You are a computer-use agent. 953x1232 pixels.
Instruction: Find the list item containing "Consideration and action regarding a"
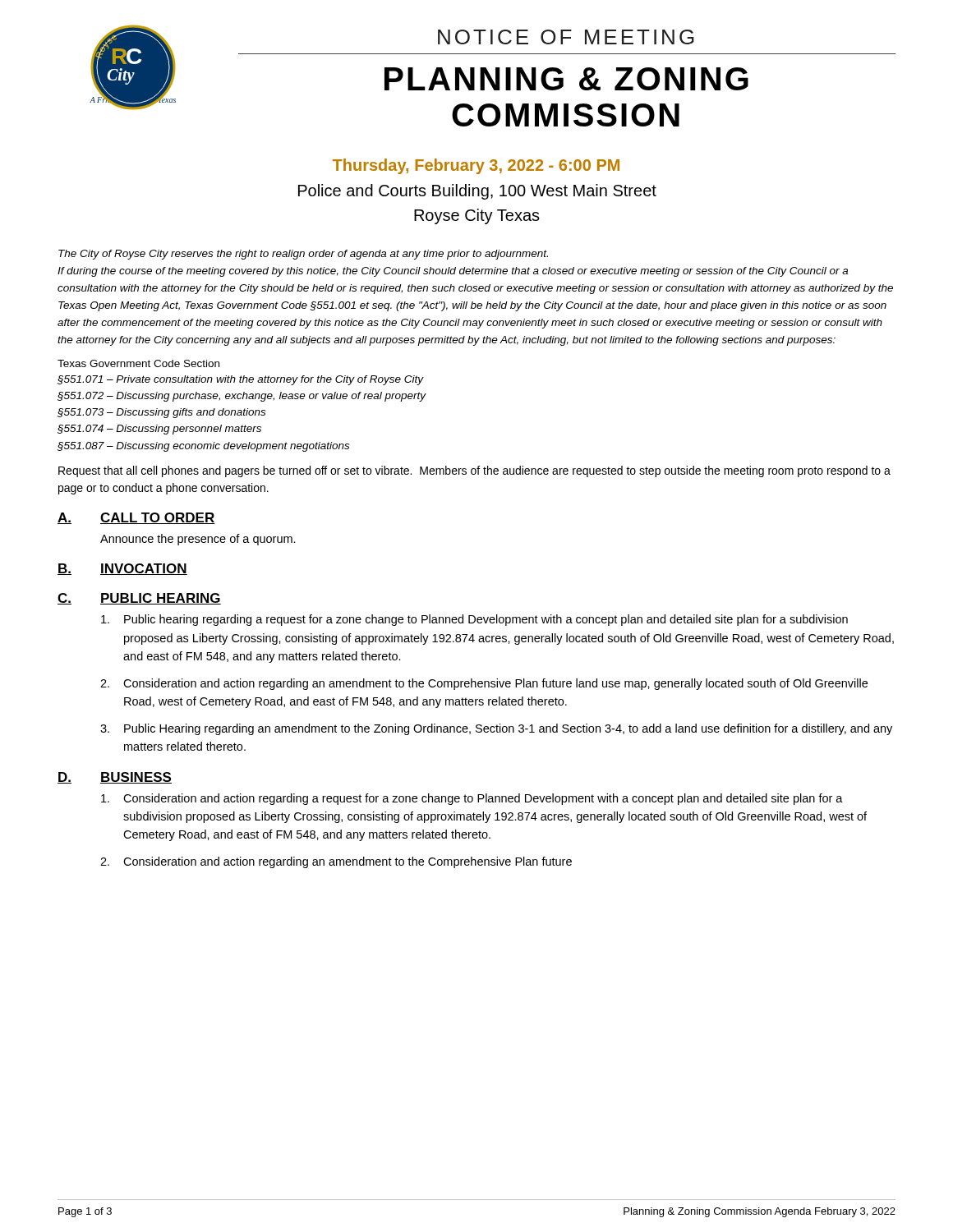(x=498, y=817)
